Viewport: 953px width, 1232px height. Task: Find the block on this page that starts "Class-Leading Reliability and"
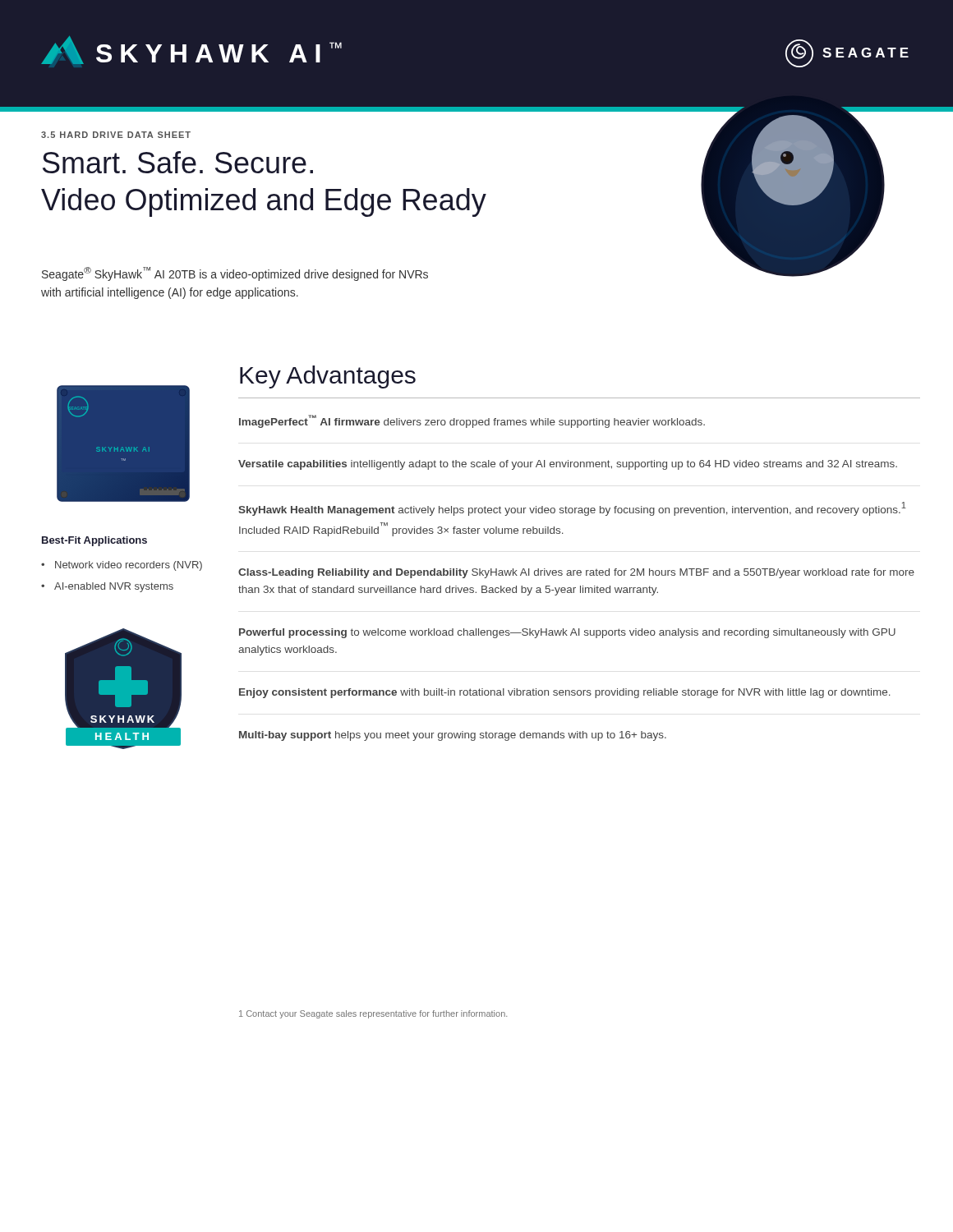(576, 581)
